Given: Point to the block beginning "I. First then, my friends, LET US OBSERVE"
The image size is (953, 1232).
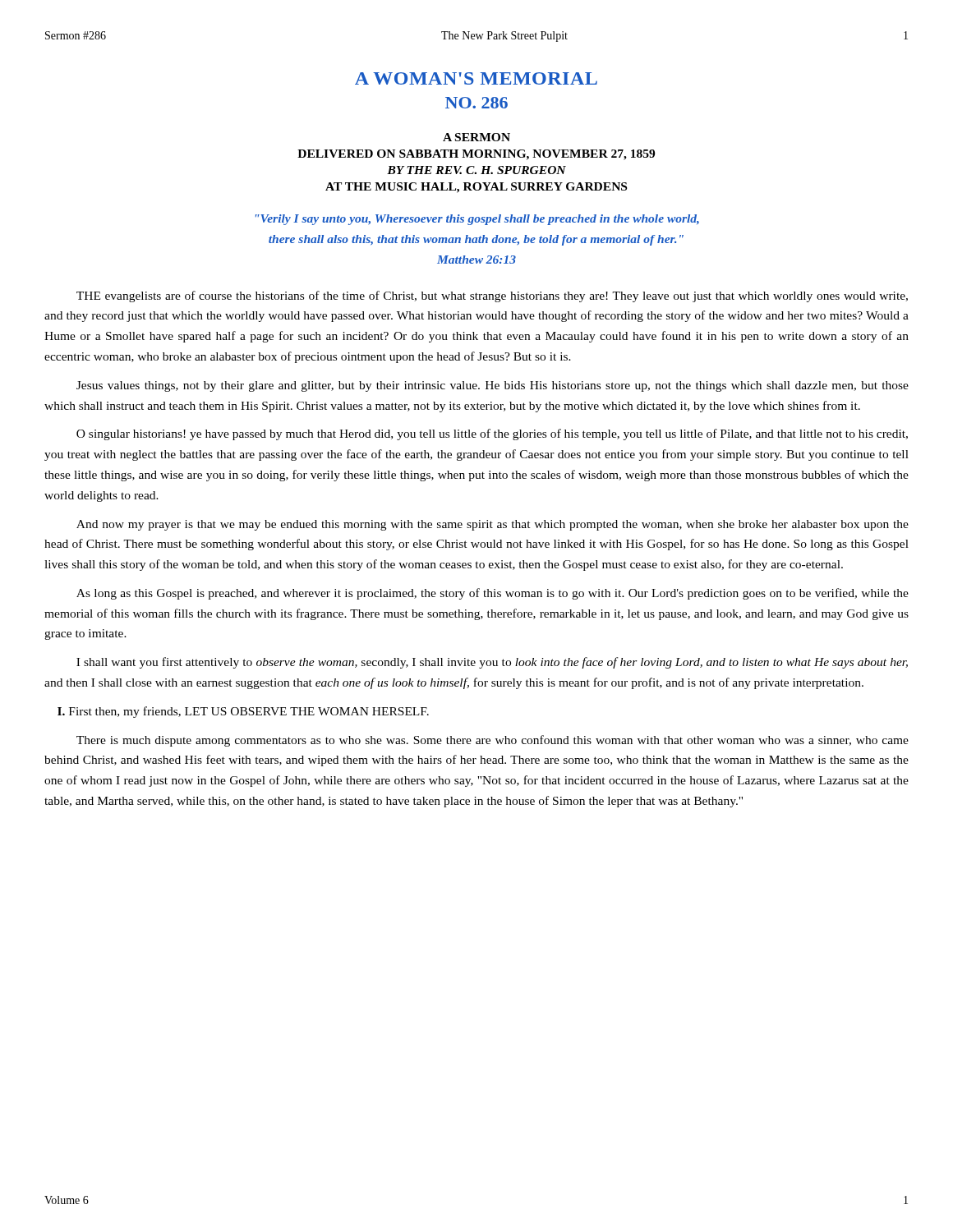Looking at the screenshot, I should (x=237, y=711).
